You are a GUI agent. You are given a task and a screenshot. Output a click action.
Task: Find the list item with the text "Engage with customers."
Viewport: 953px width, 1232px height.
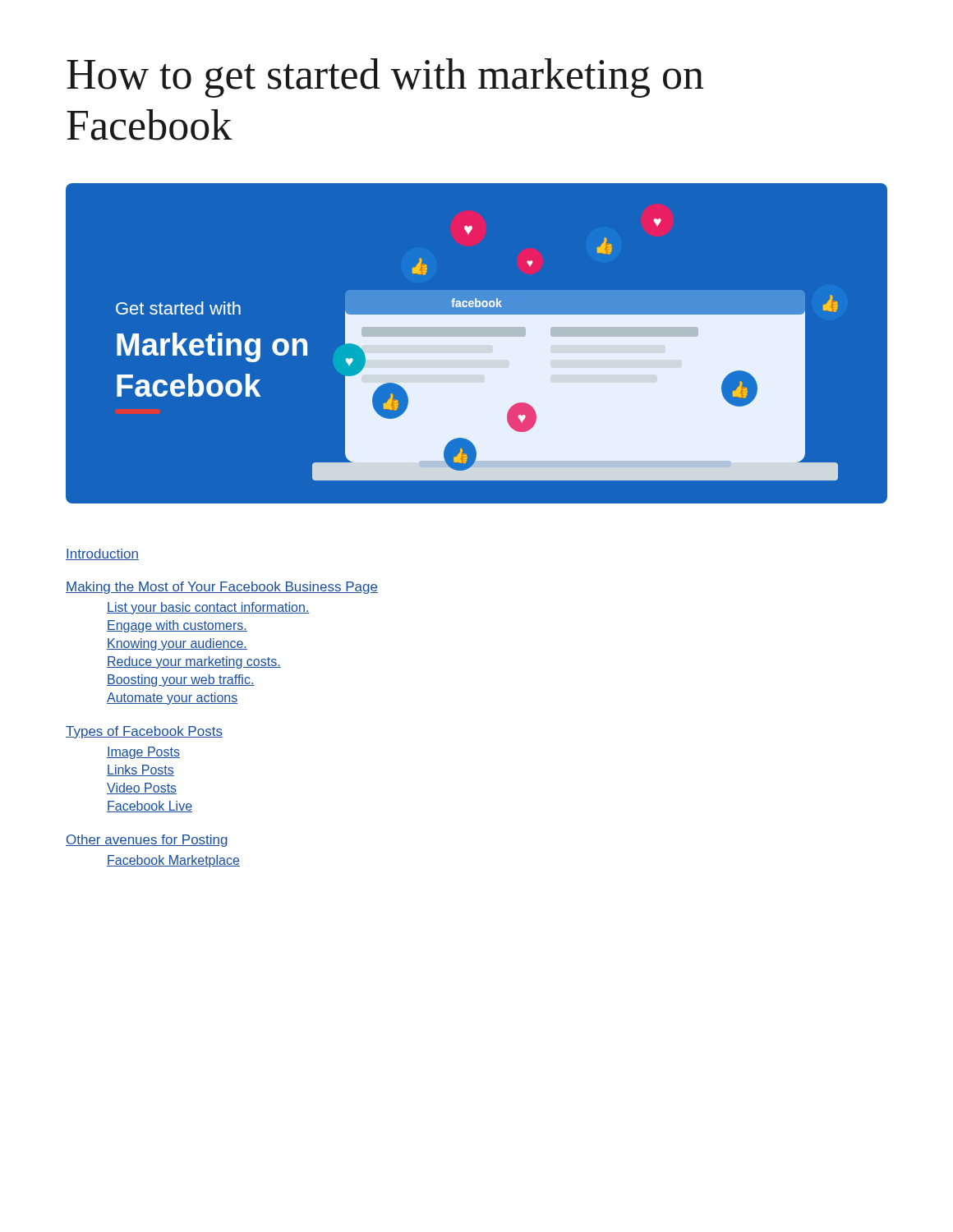[177, 626]
